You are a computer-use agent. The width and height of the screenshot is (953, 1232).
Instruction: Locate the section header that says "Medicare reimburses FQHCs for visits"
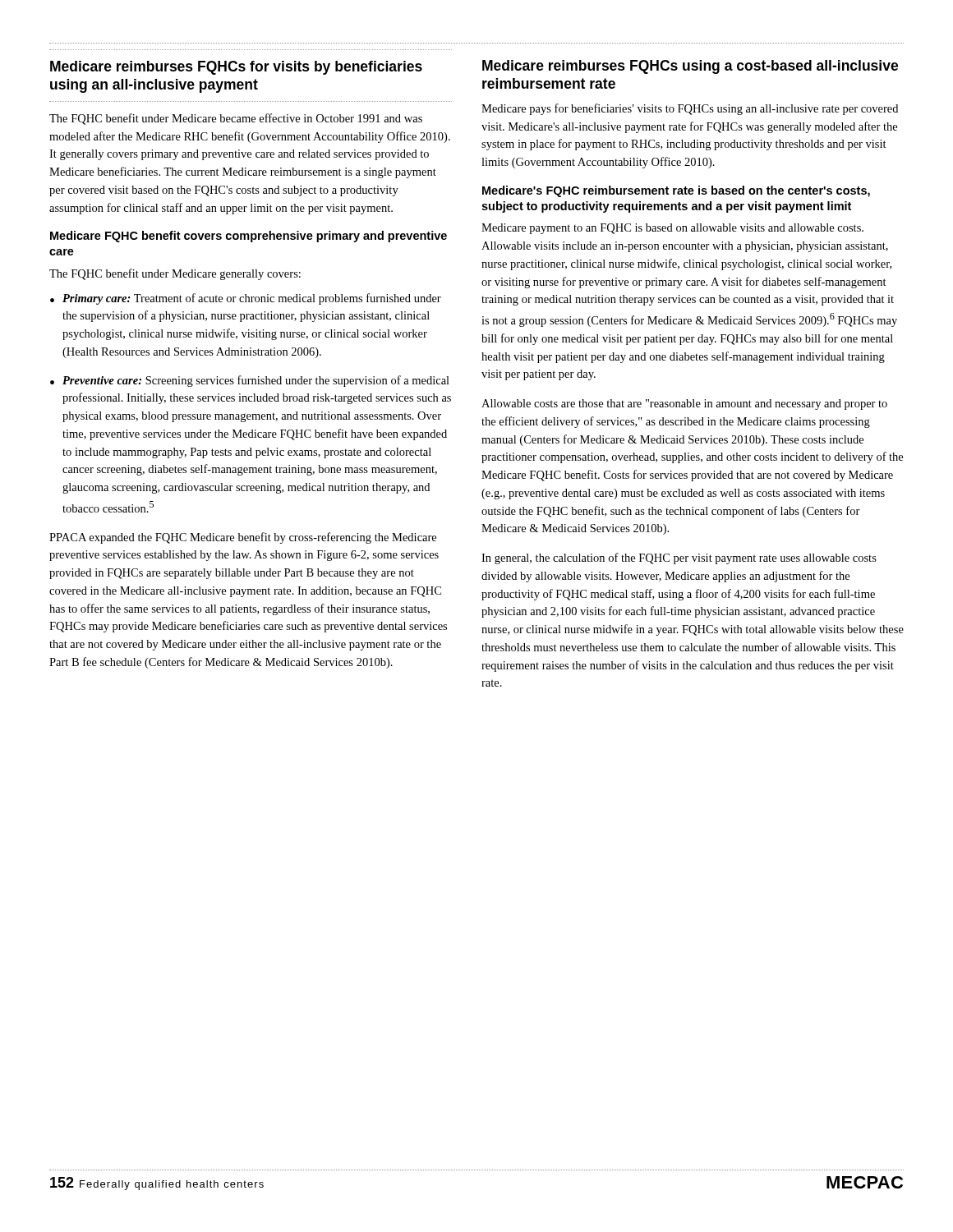point(236,75)
